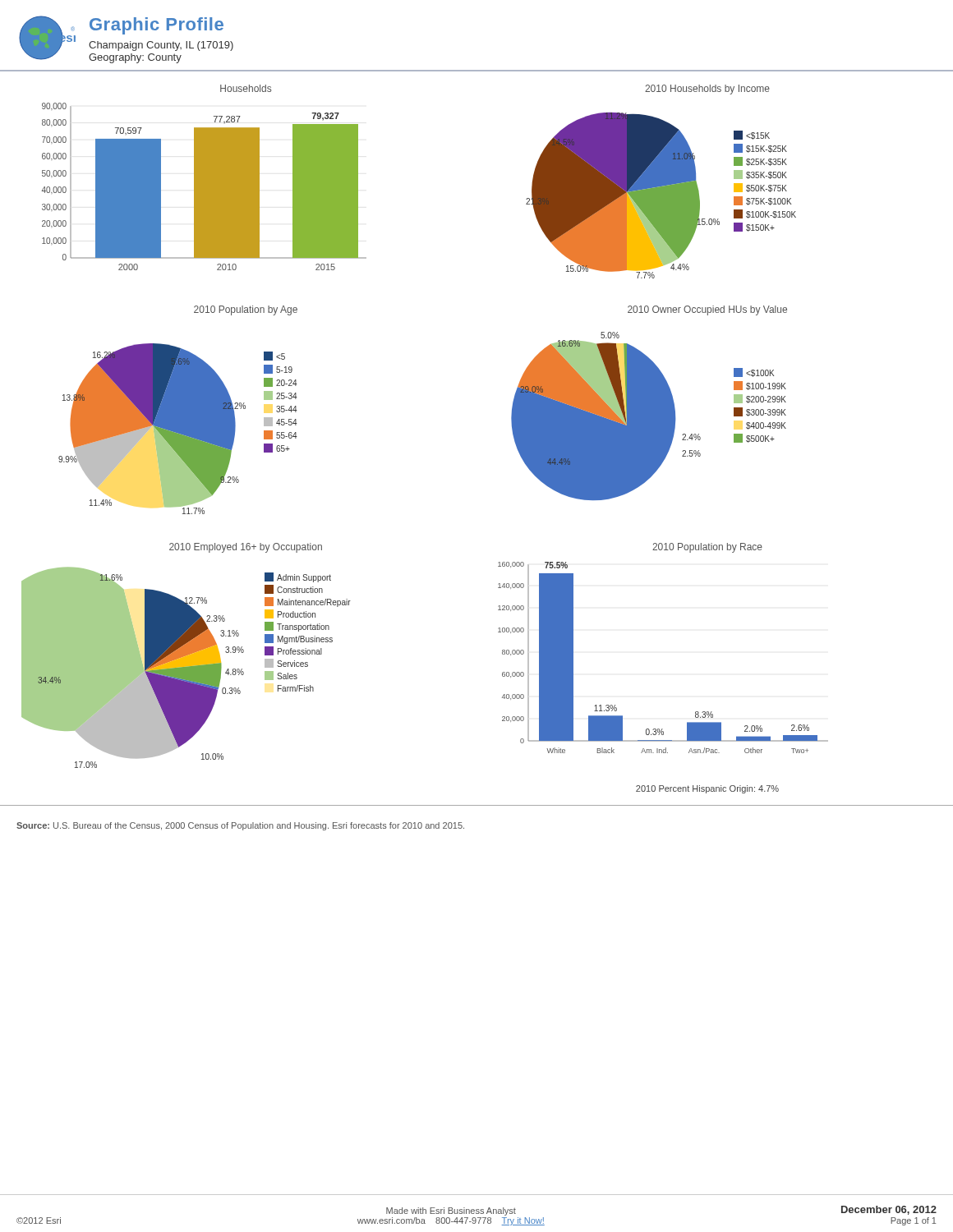Screen dimensions: 1232x953
Task: Point to the block beginning "Source: U.S. Bureau of the Census, 2000"
Action: coord(241,825)
